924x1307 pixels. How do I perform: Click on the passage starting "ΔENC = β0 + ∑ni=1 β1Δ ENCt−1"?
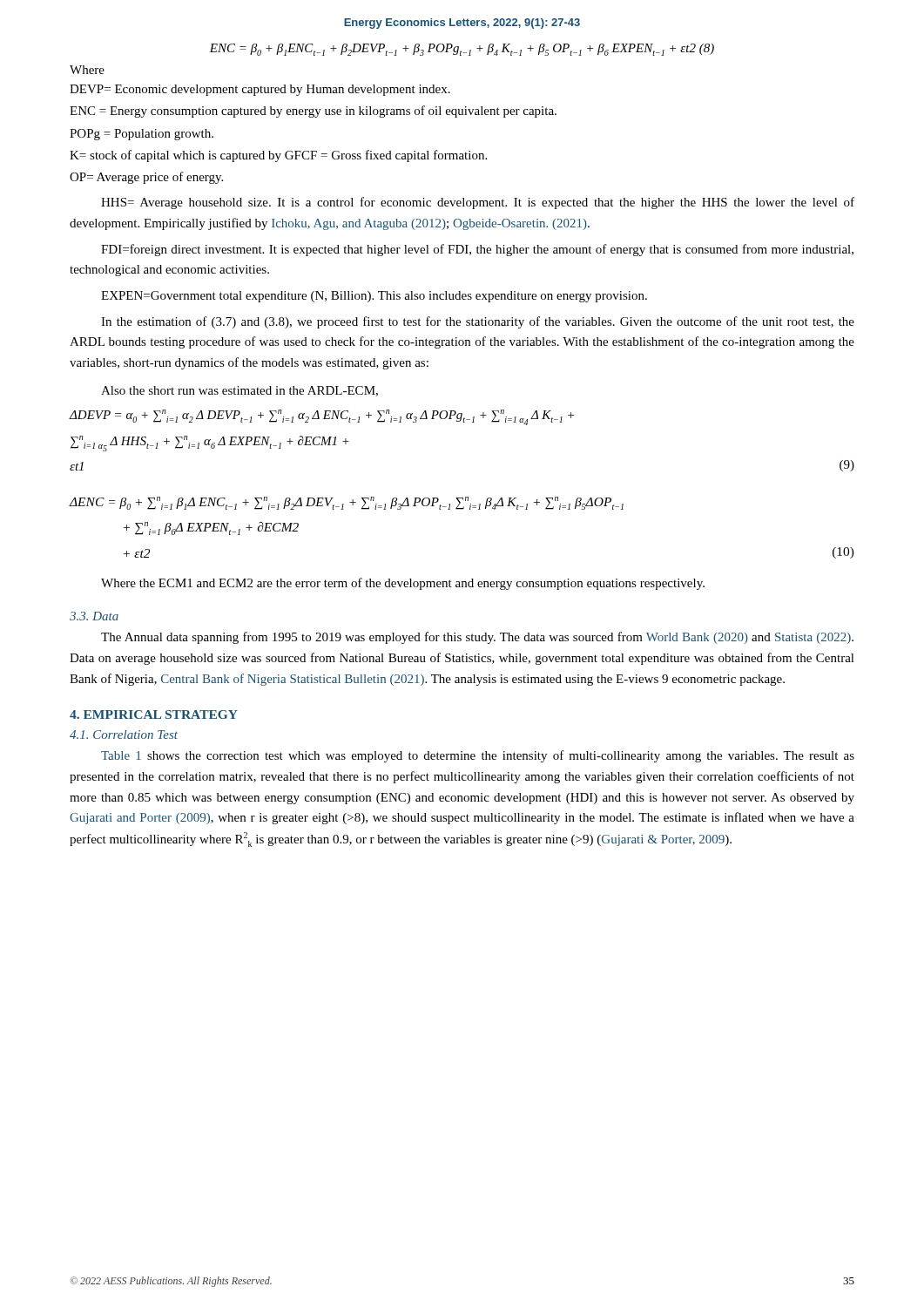(x=346, y=503)
